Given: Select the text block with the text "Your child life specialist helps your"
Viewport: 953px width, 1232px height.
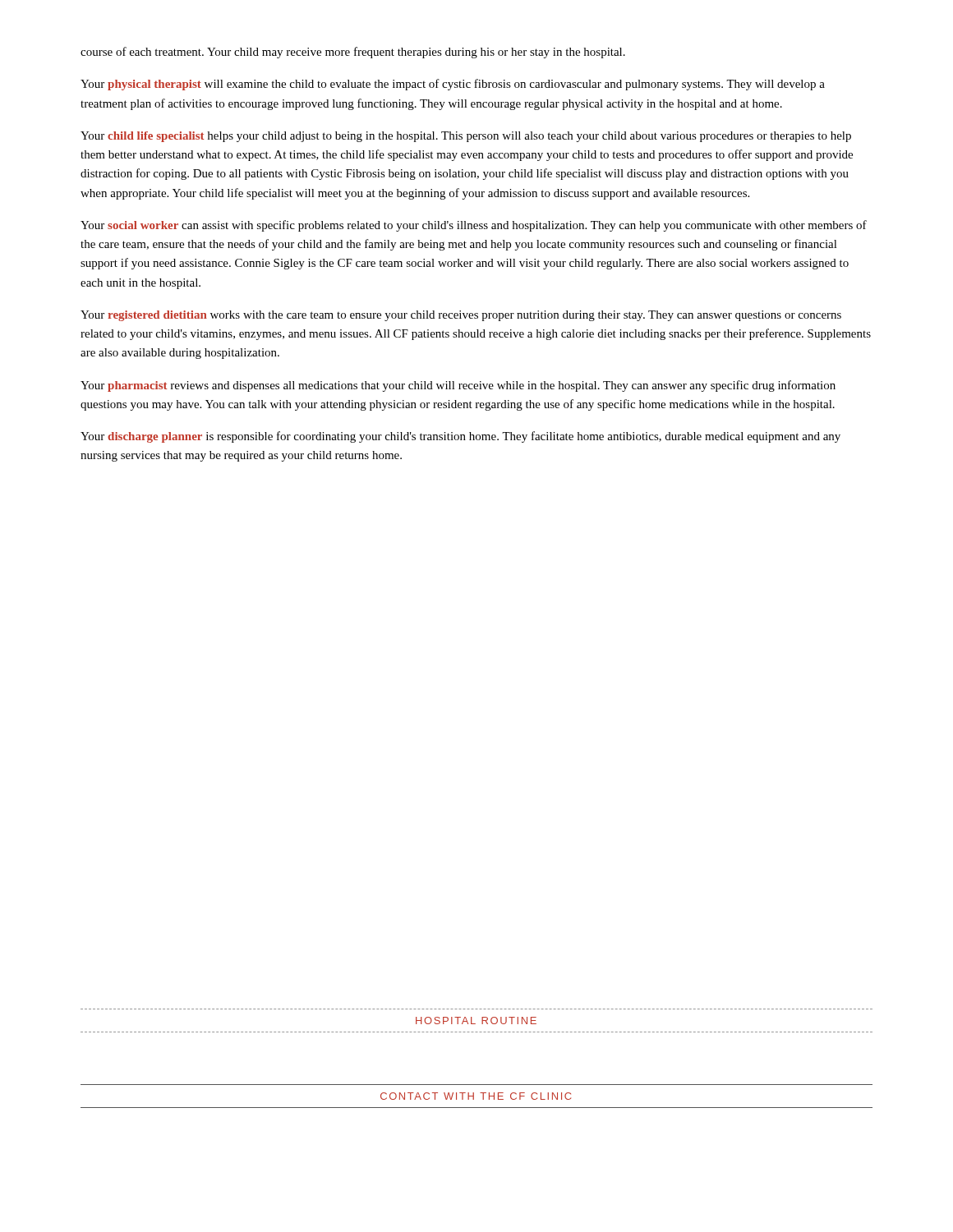Looking at the screenshot, I should click(467, 164).
